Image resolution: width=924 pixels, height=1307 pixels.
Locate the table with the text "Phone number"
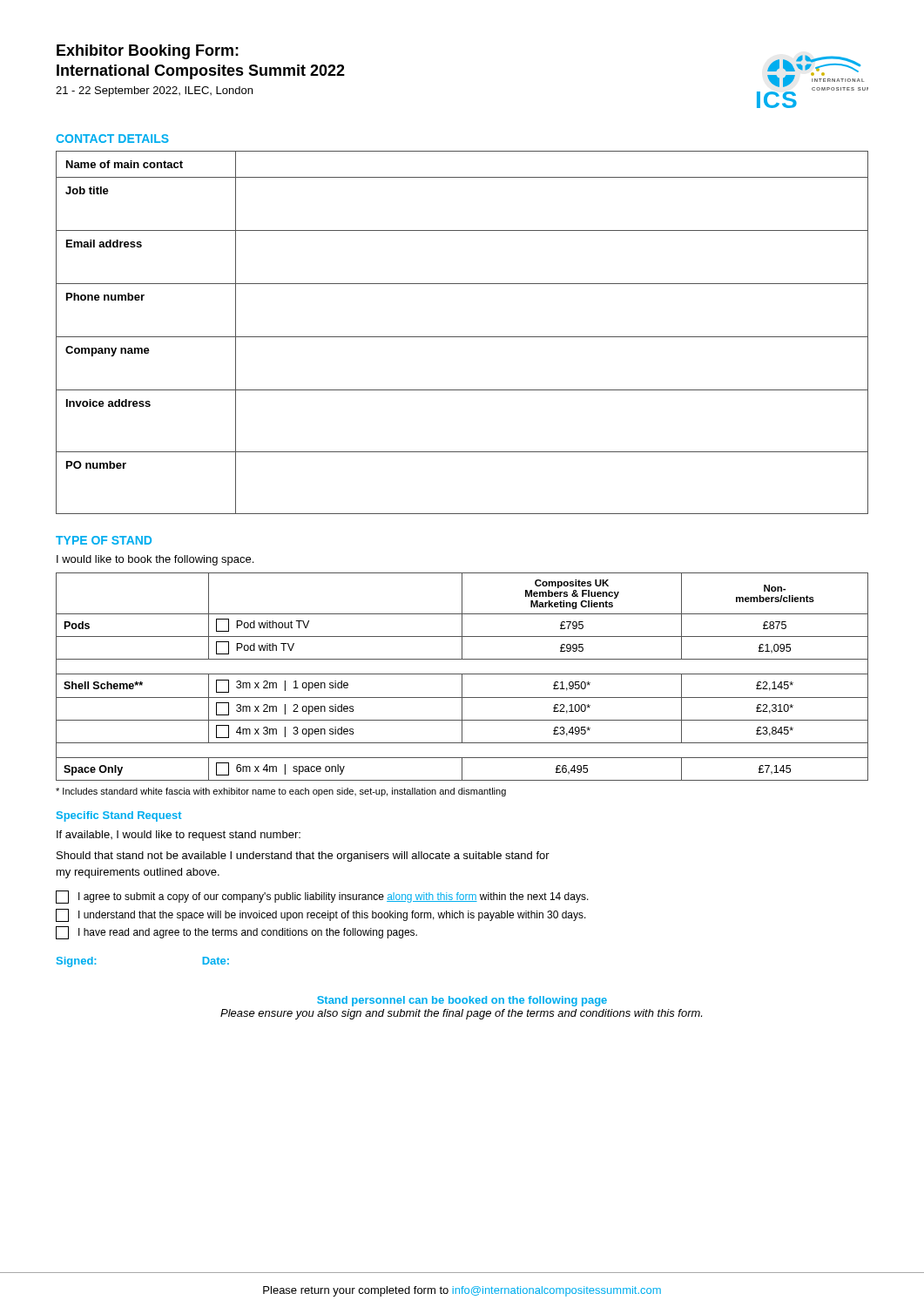(x=462, y=332)
